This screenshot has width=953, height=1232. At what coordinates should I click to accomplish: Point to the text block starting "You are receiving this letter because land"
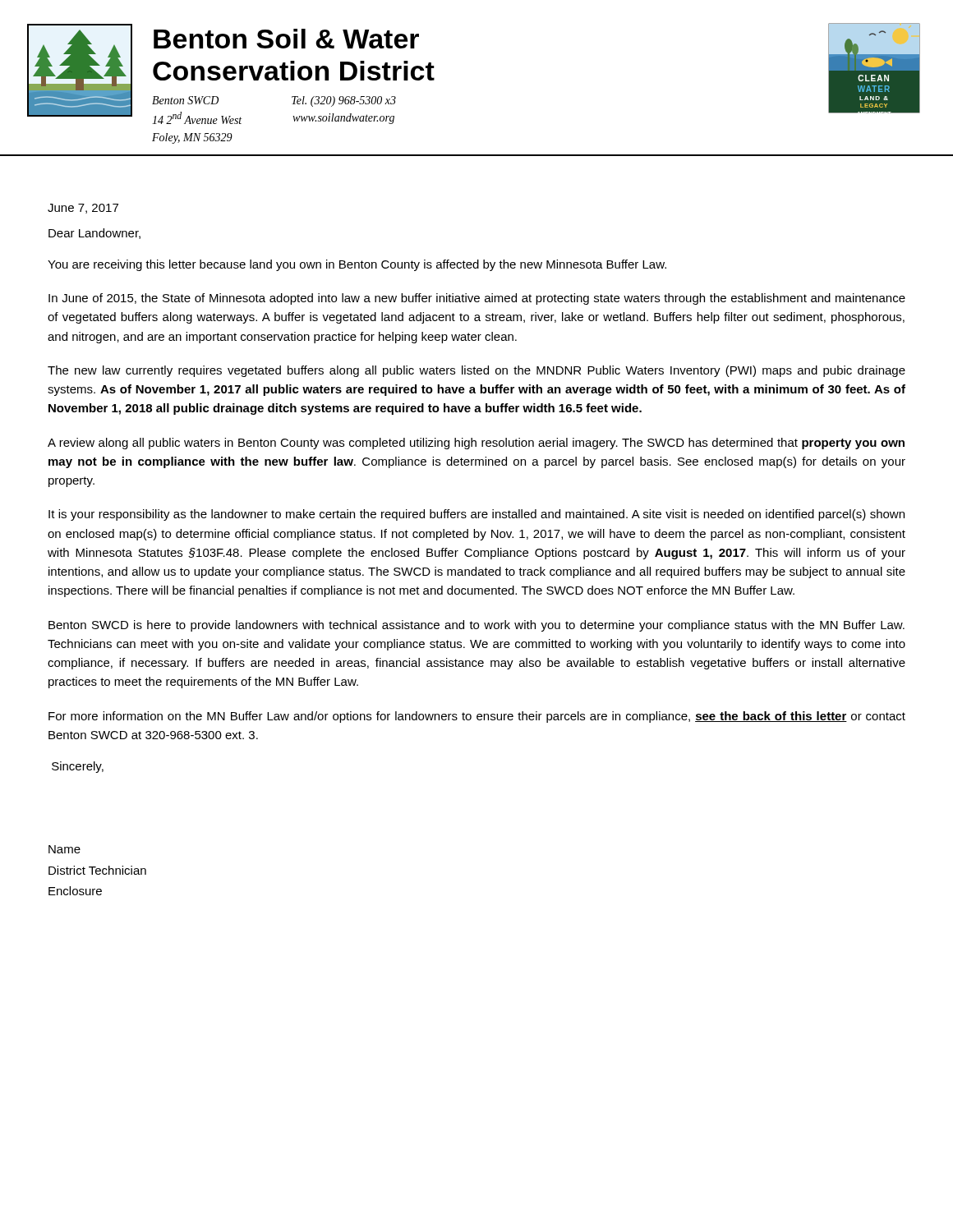click(x=358, y=264)
